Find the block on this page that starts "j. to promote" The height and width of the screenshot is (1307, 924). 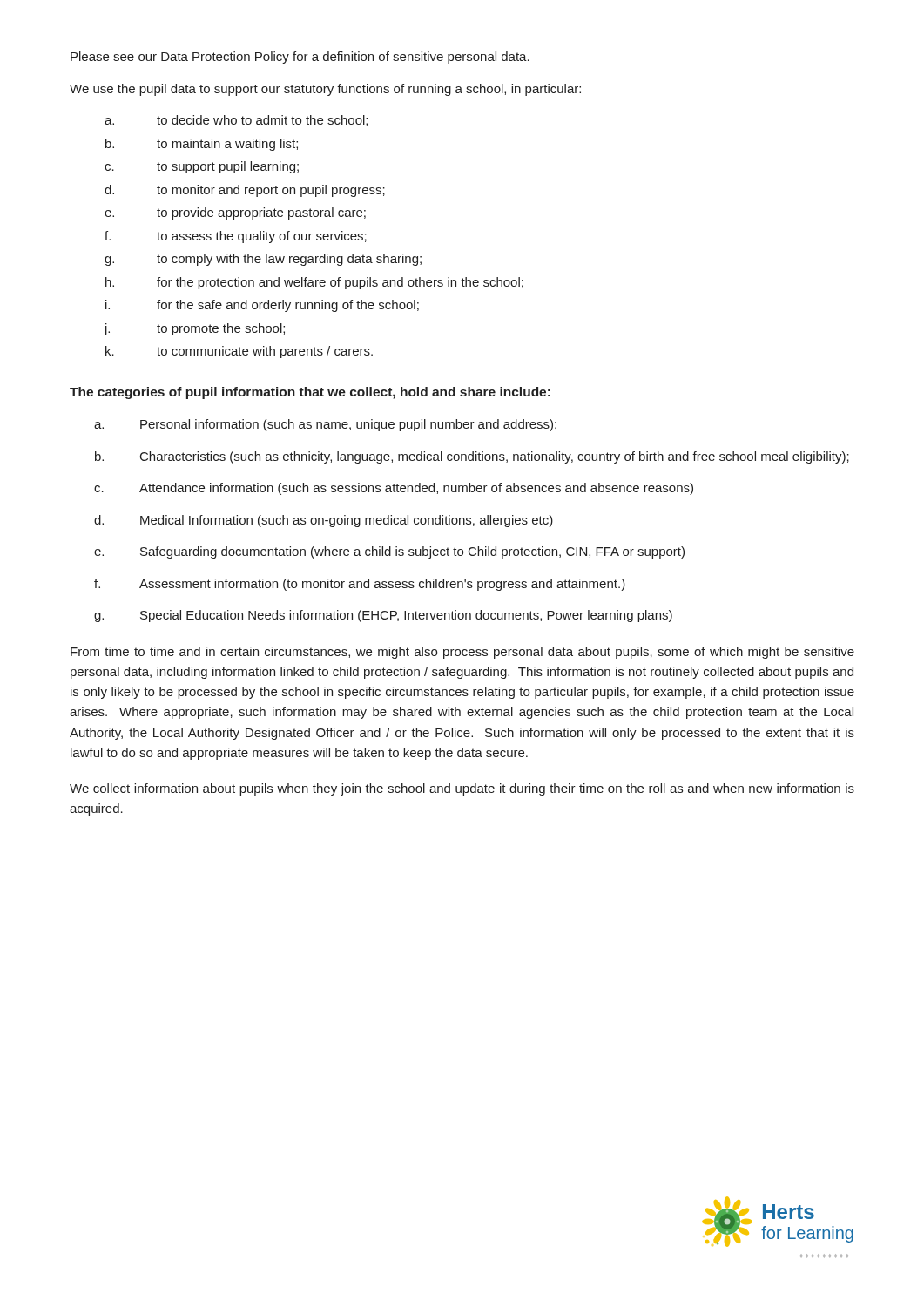tap(194, 329)
